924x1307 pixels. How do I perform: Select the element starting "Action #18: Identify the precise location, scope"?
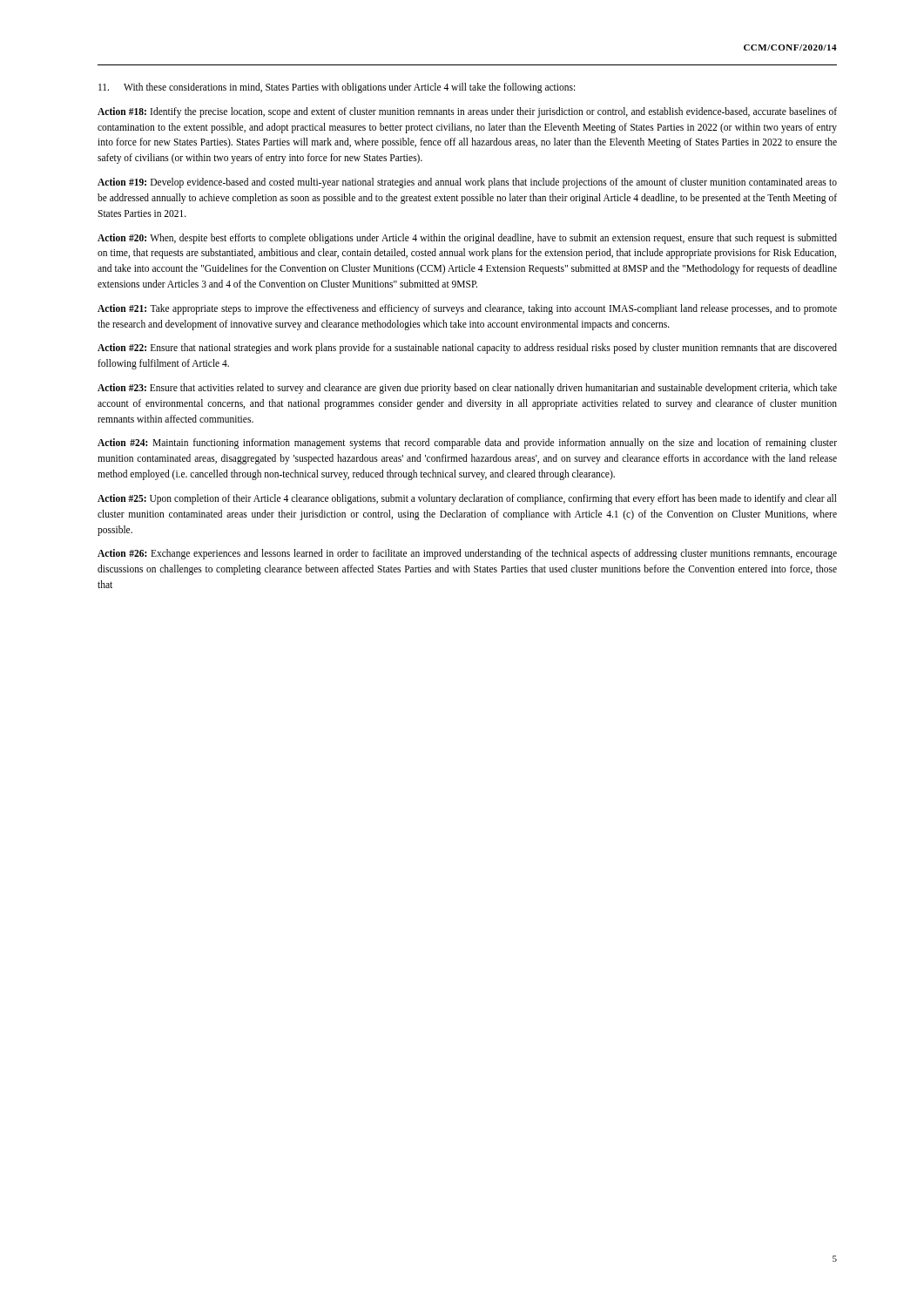467,135
